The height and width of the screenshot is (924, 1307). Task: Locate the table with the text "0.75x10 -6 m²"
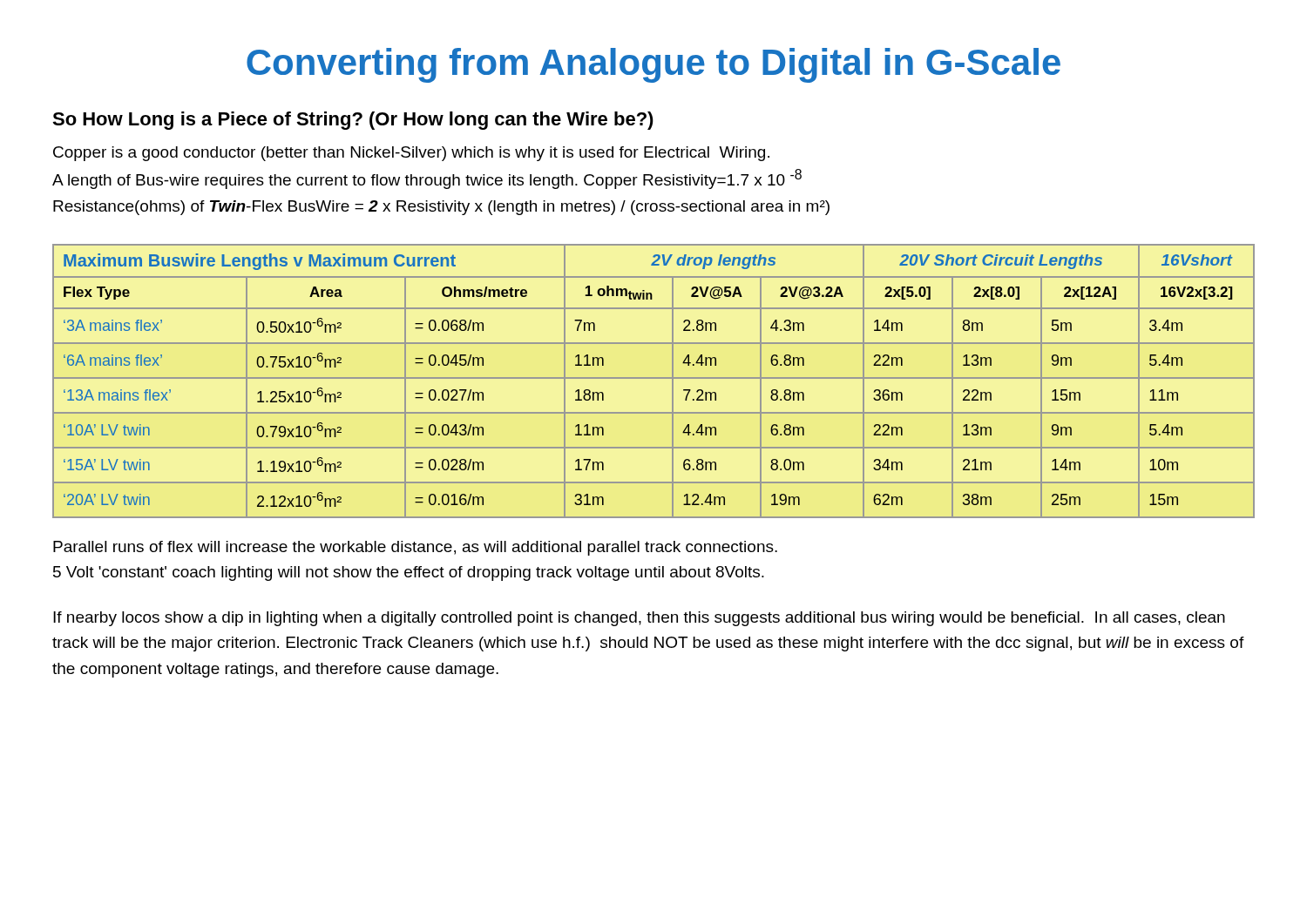(x=654, y=381)
